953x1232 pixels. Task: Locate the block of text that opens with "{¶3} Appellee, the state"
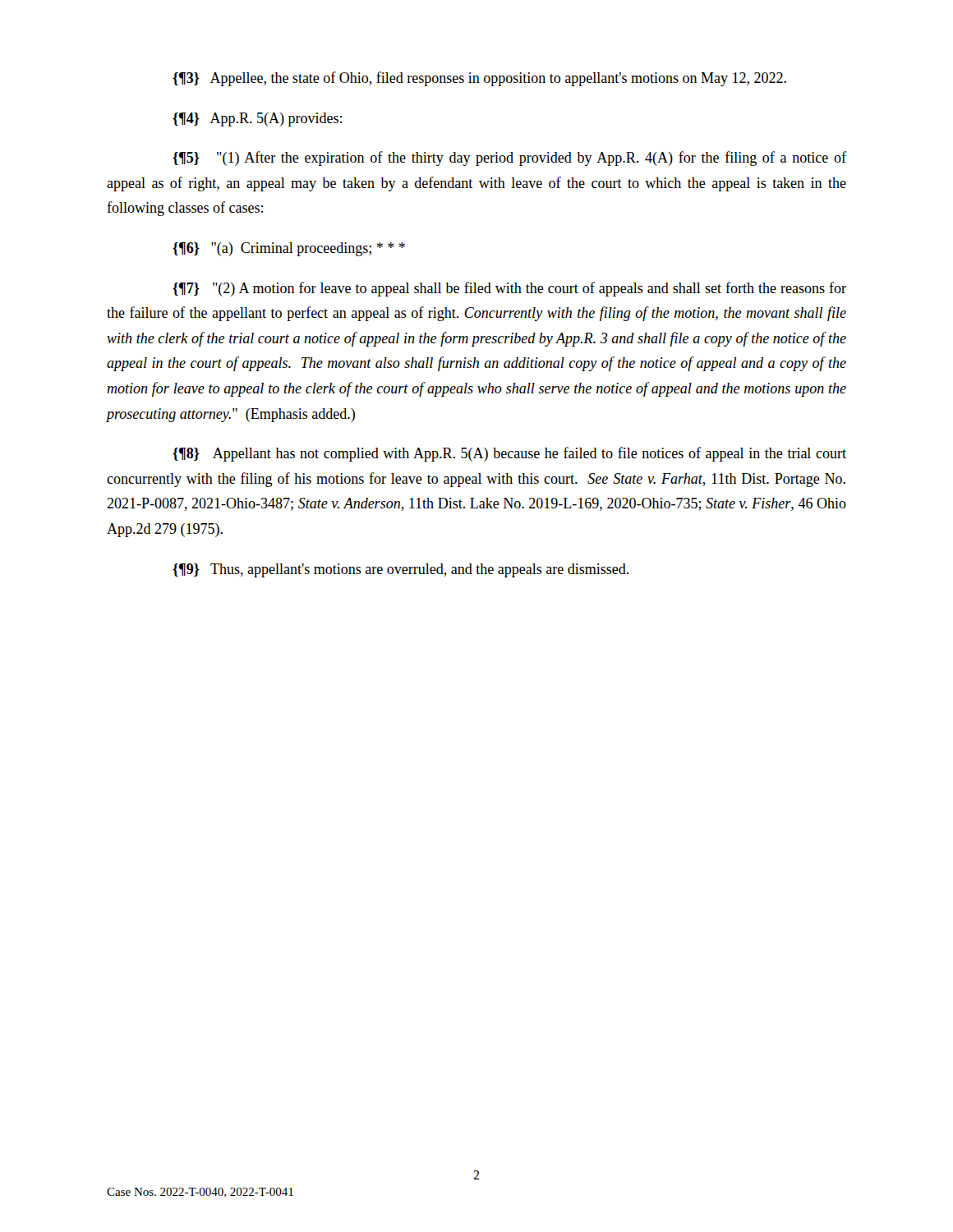[447, 78]
